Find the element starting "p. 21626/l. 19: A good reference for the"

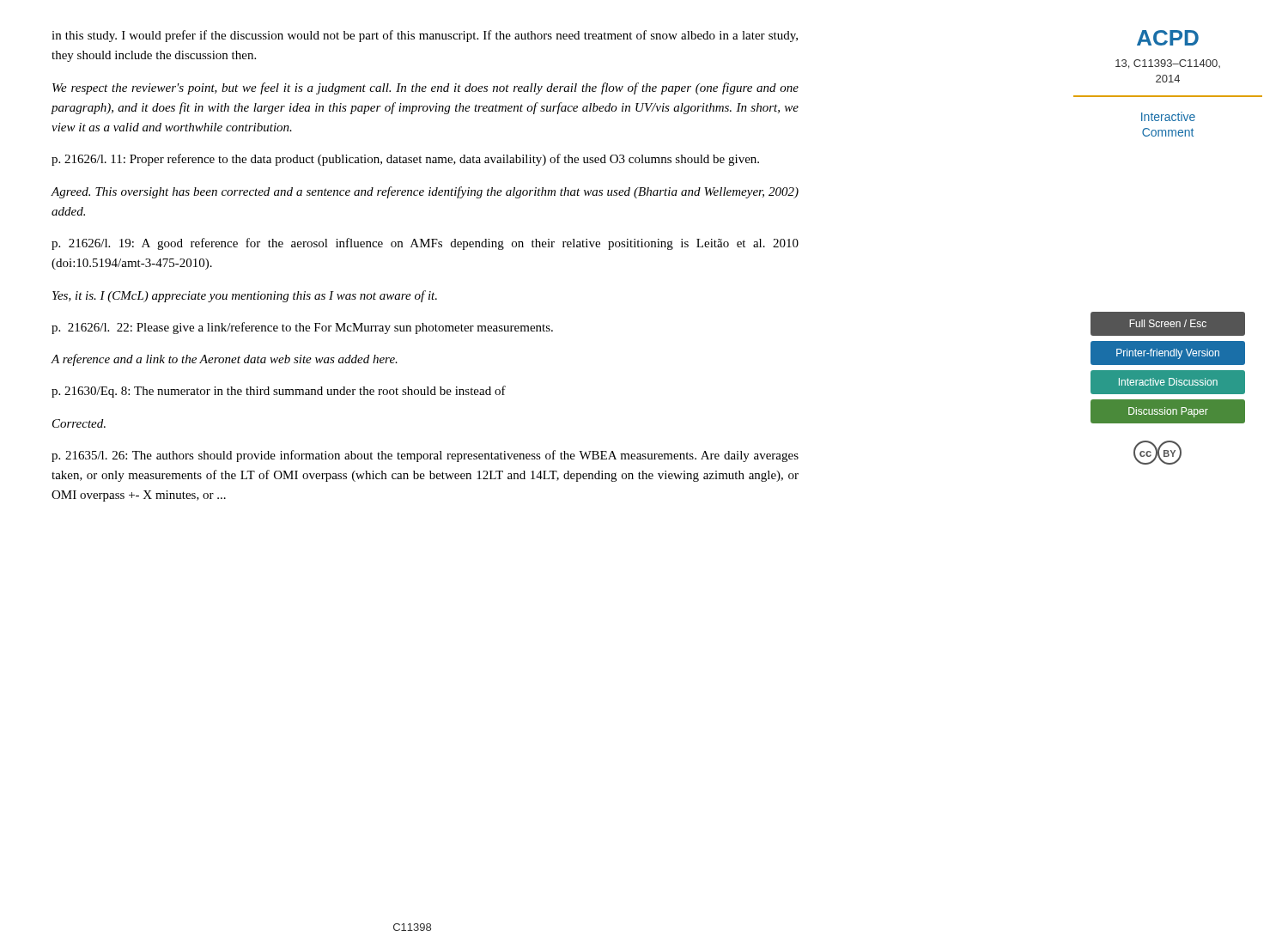(x=425, y=253)
